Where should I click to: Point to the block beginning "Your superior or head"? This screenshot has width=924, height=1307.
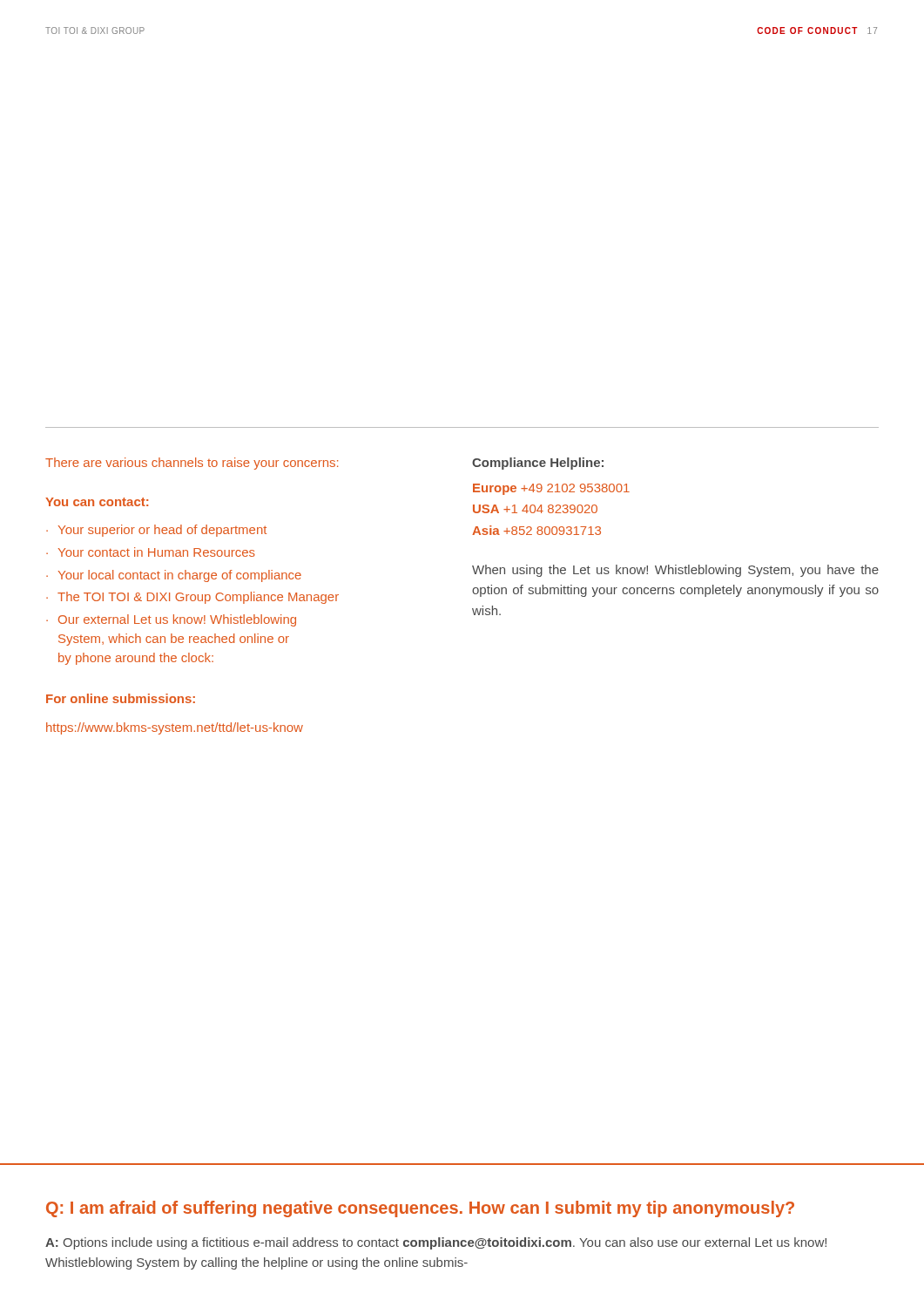point(162,529)
